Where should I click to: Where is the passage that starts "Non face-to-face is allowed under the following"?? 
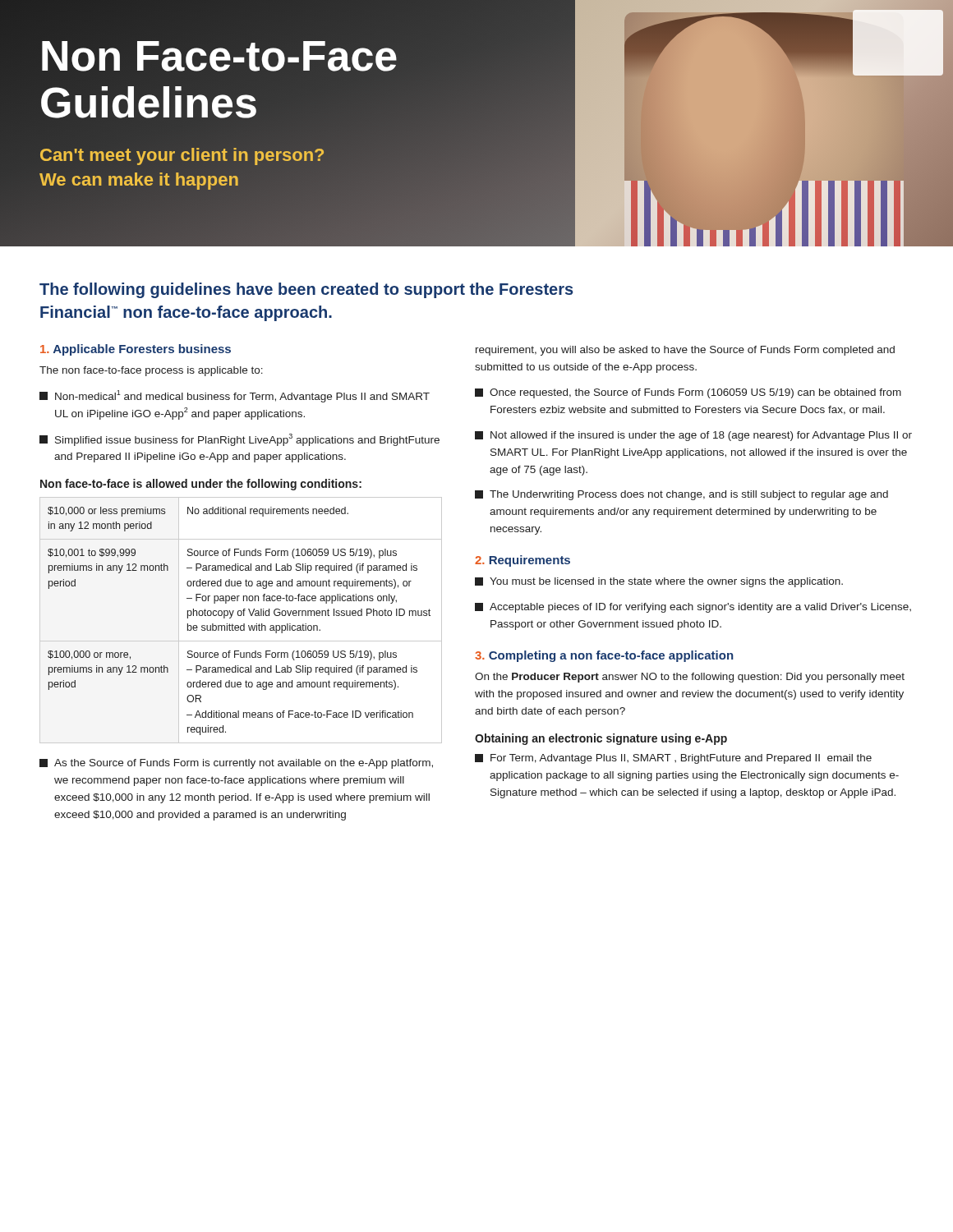[201, 484]
